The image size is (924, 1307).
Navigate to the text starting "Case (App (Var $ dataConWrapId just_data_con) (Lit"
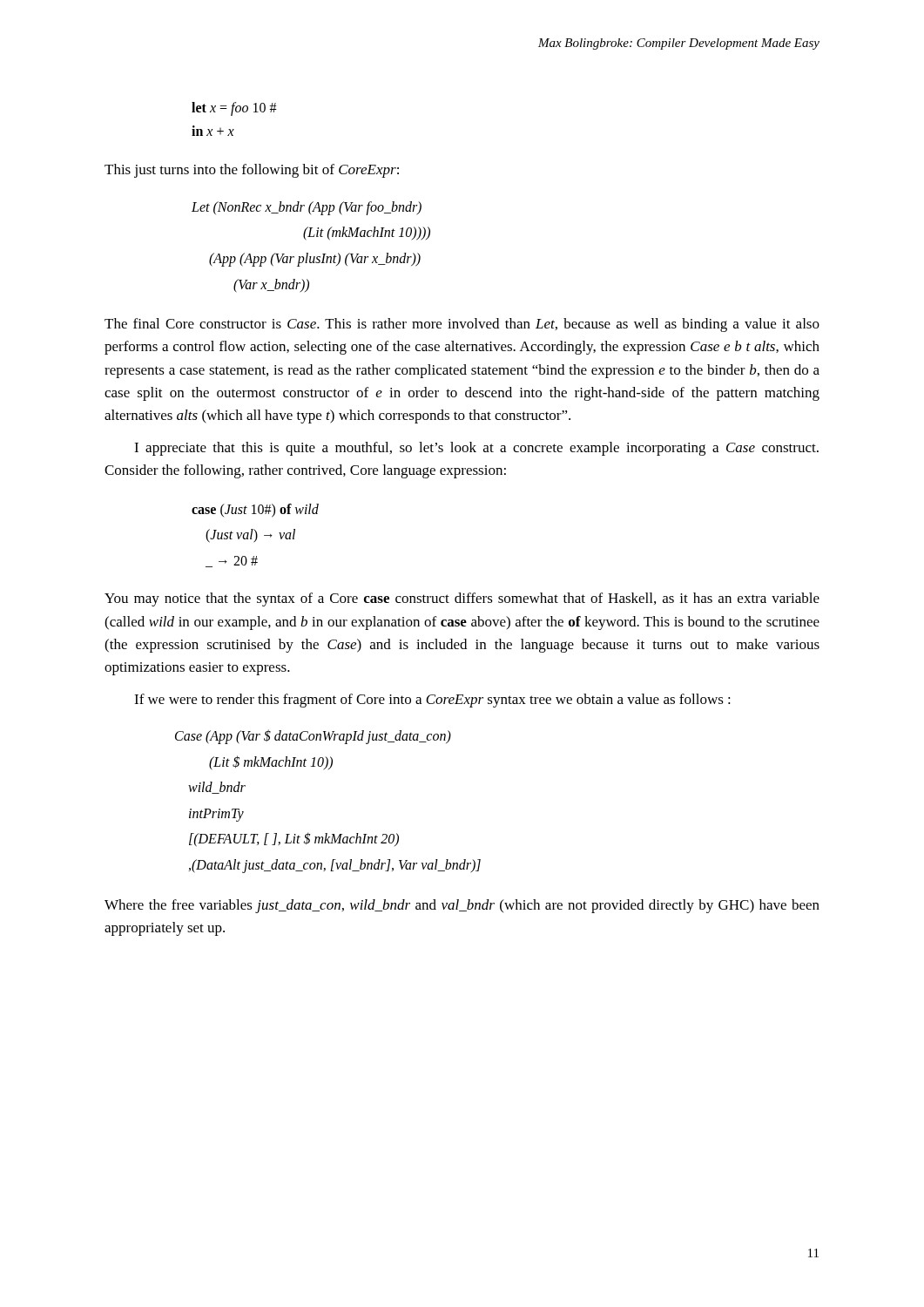(x=313, y=737)
